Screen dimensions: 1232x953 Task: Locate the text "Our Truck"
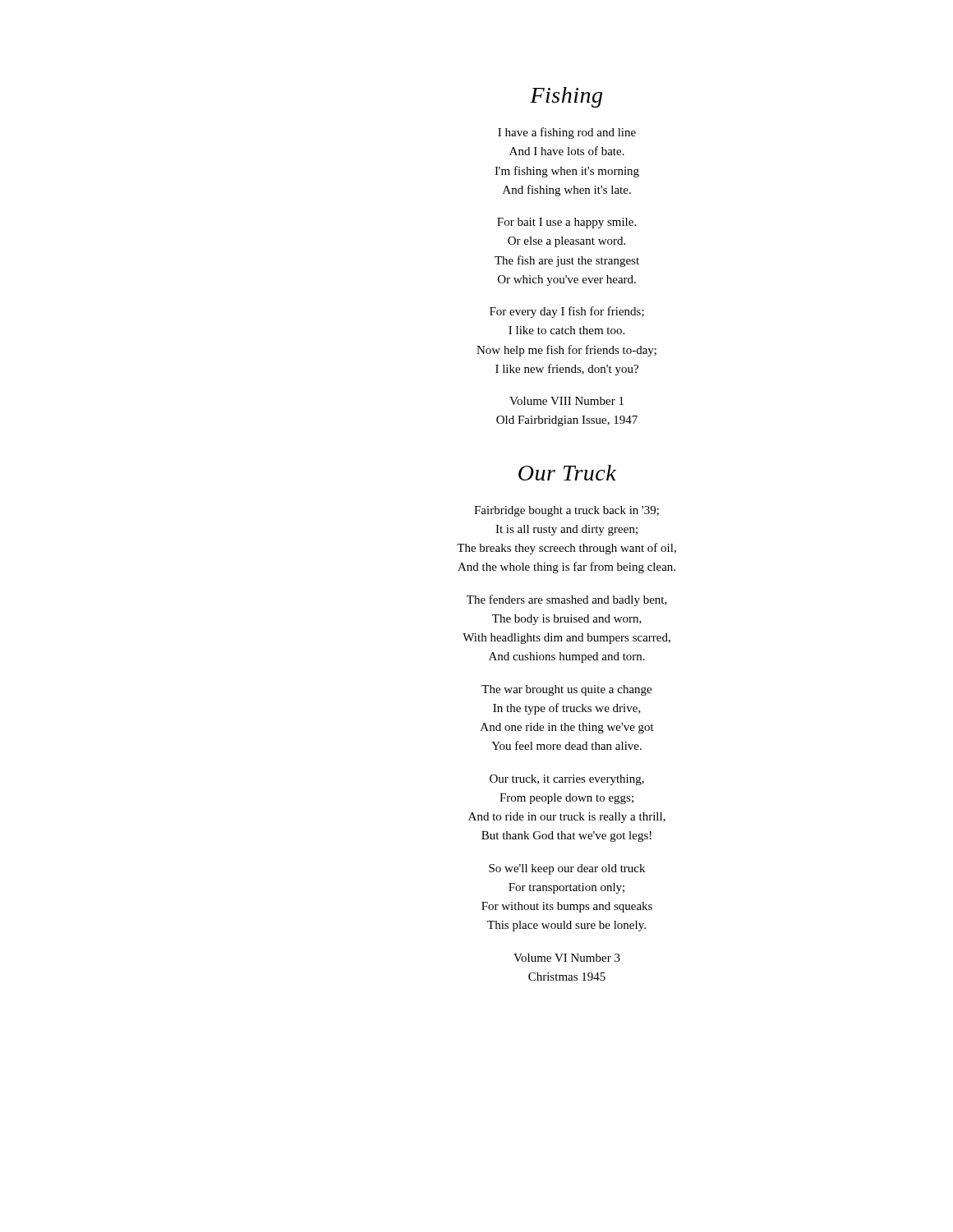pyautogui.click(x=567, y=473)
